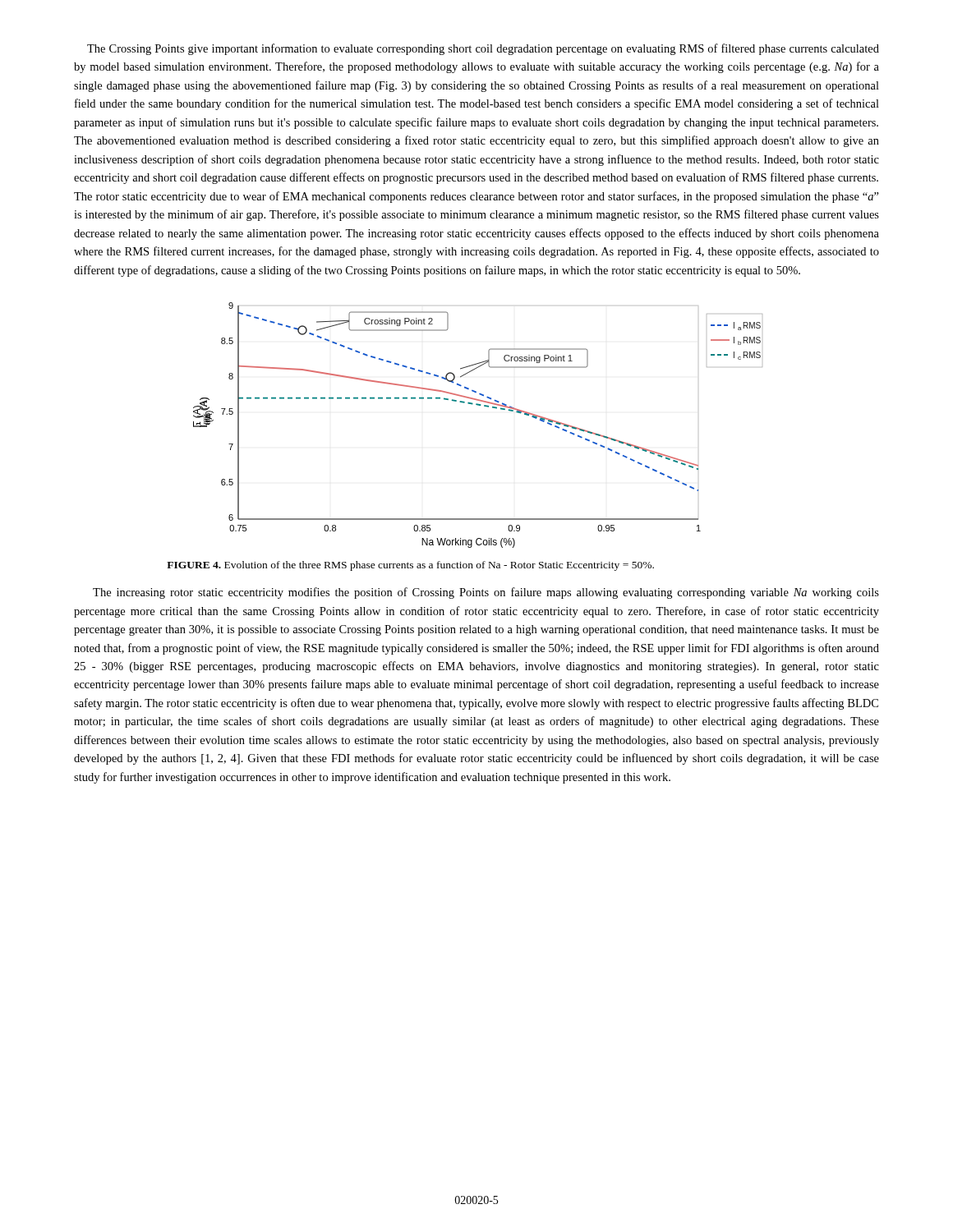Find the line chart
The height and width of the screenshot is (1232, 953).
[476, 425]
